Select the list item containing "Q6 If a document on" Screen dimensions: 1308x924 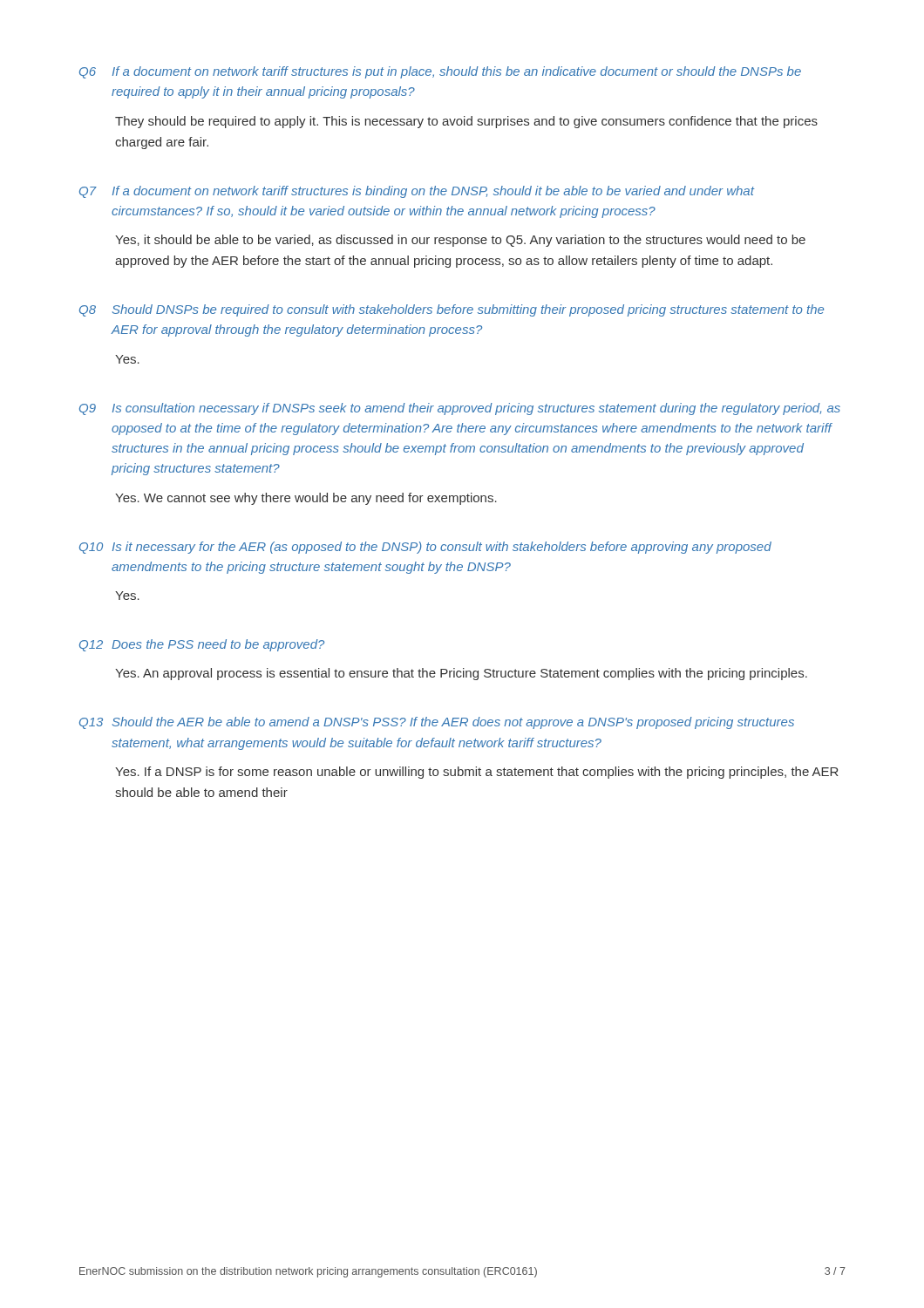[462, 107]
